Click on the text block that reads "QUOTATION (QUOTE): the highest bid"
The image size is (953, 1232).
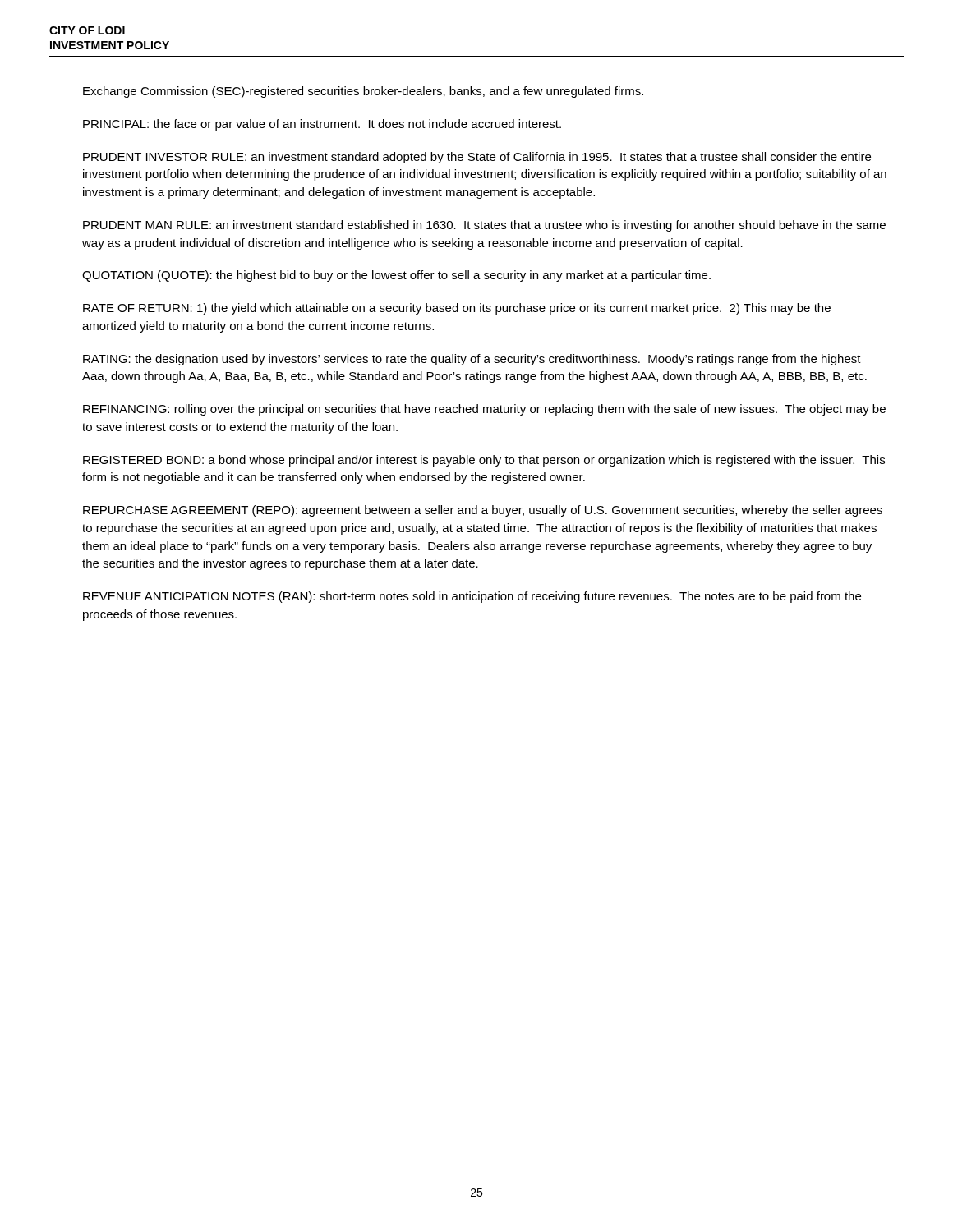click(x=397, y=275)
